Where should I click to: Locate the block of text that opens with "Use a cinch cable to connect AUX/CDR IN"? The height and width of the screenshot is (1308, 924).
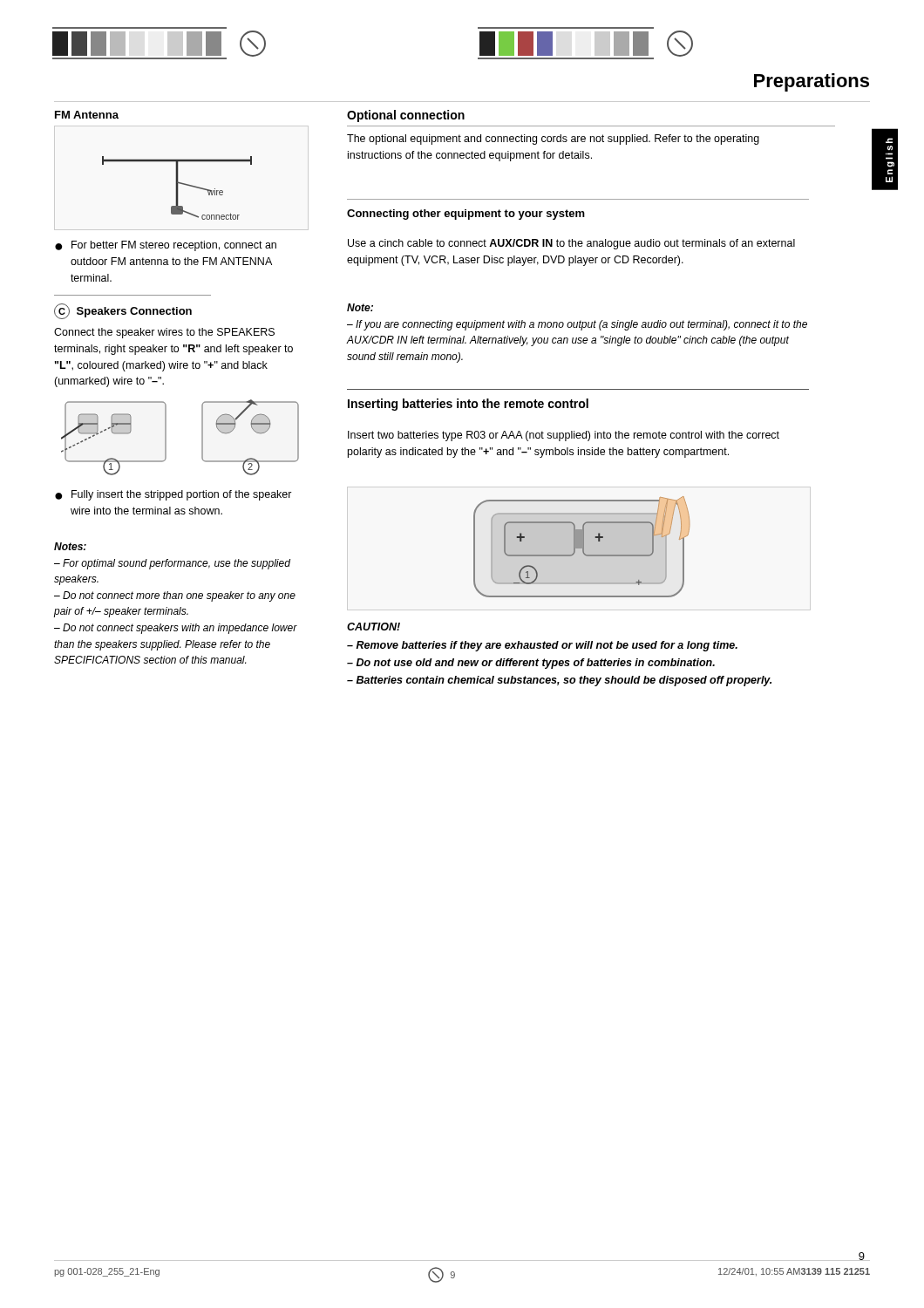pos(571,252)
